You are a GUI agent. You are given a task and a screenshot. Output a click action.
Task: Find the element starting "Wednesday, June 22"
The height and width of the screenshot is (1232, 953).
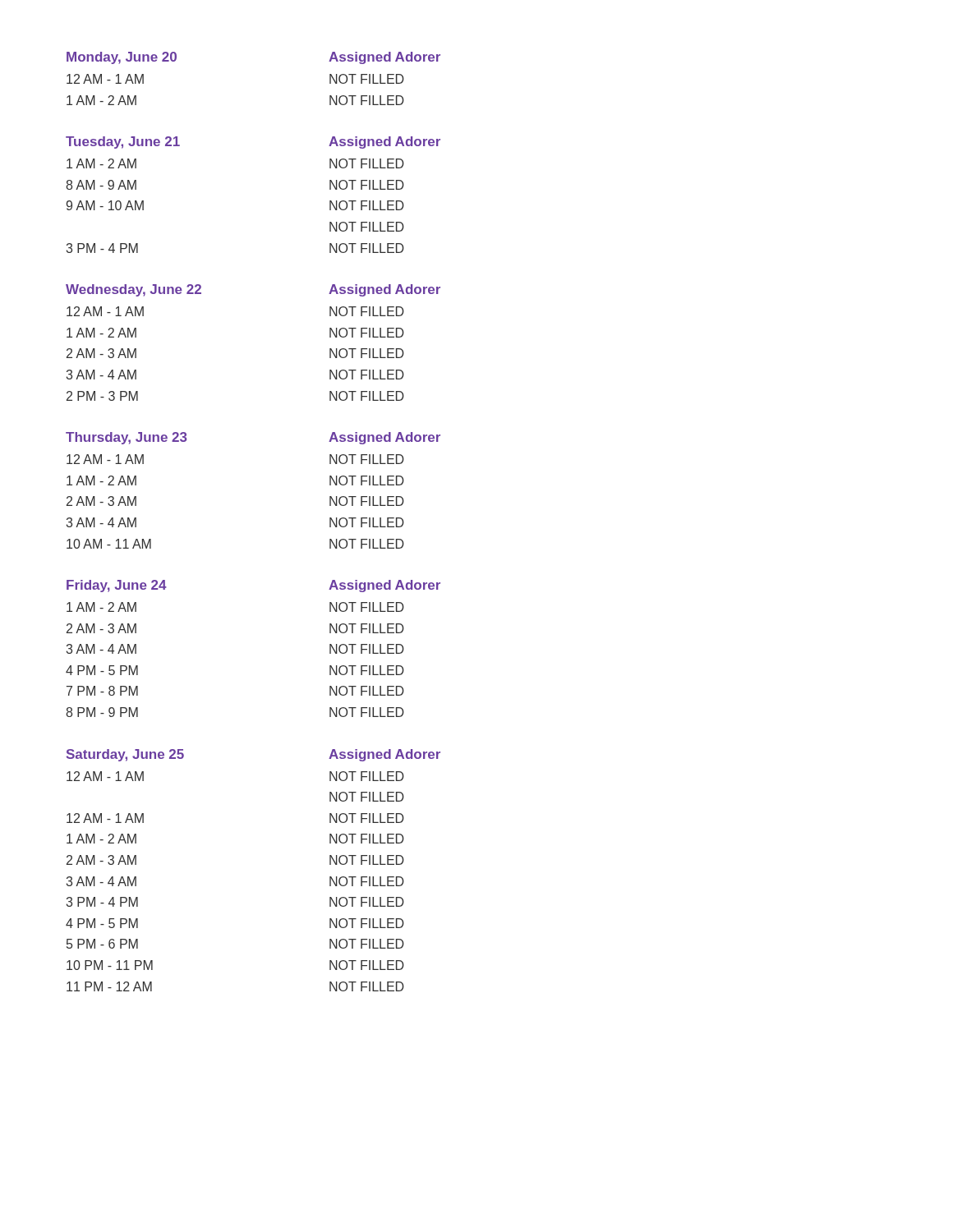[134, 290]
